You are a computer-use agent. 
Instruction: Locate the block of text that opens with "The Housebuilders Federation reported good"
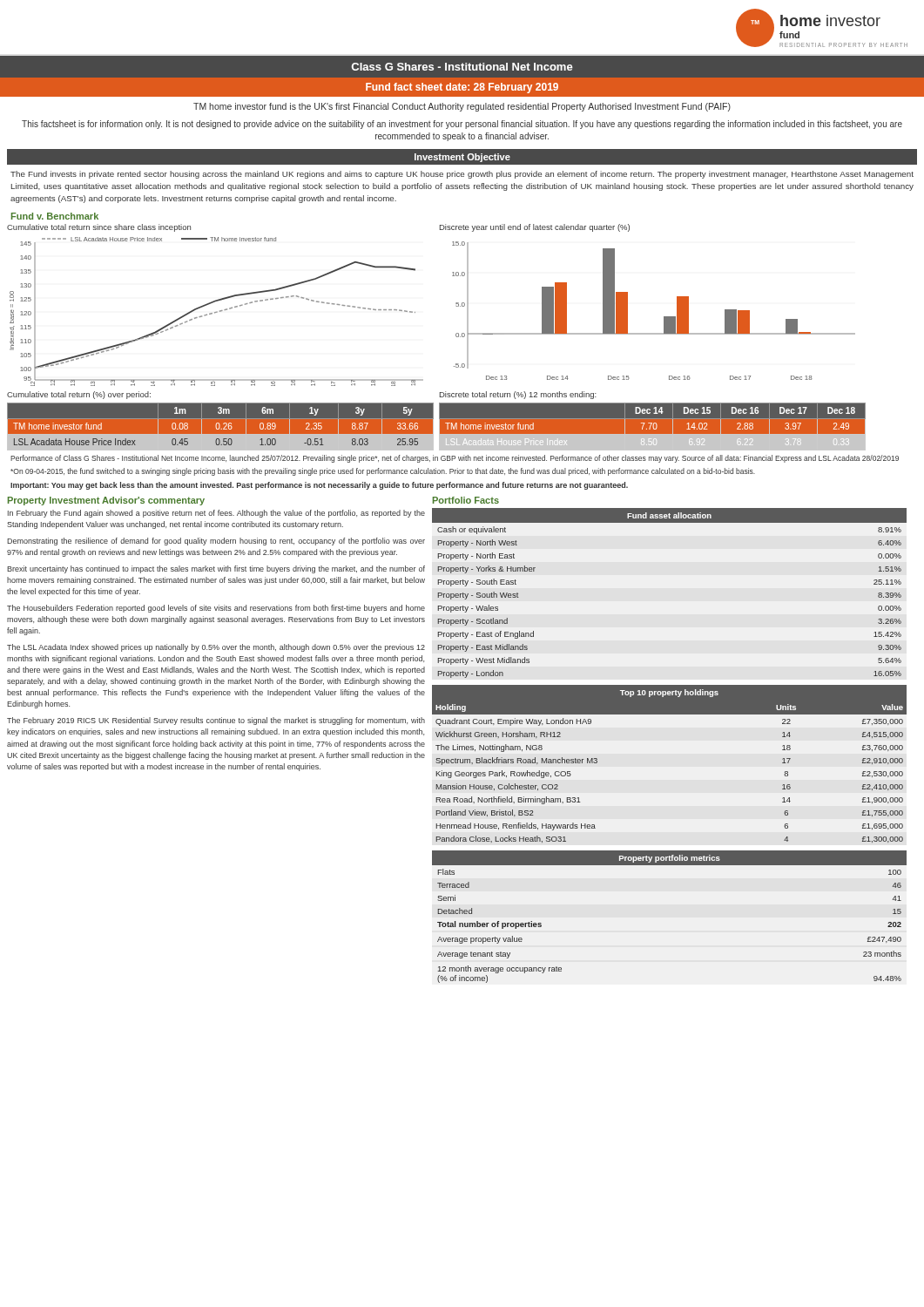(216, 620)
